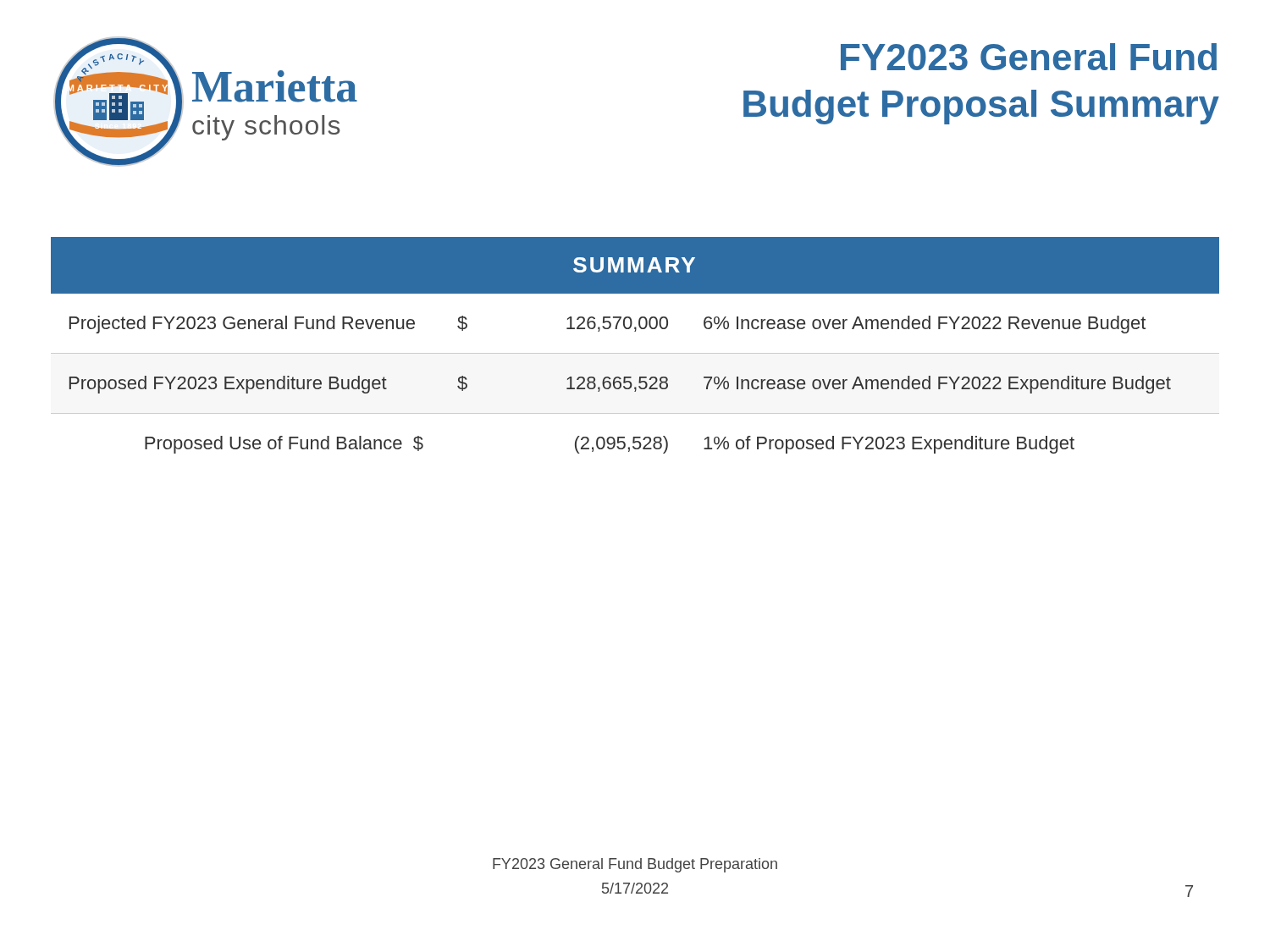1270x952 pixels.
Task: Find the logo
Action: click(x=204, y=102)
